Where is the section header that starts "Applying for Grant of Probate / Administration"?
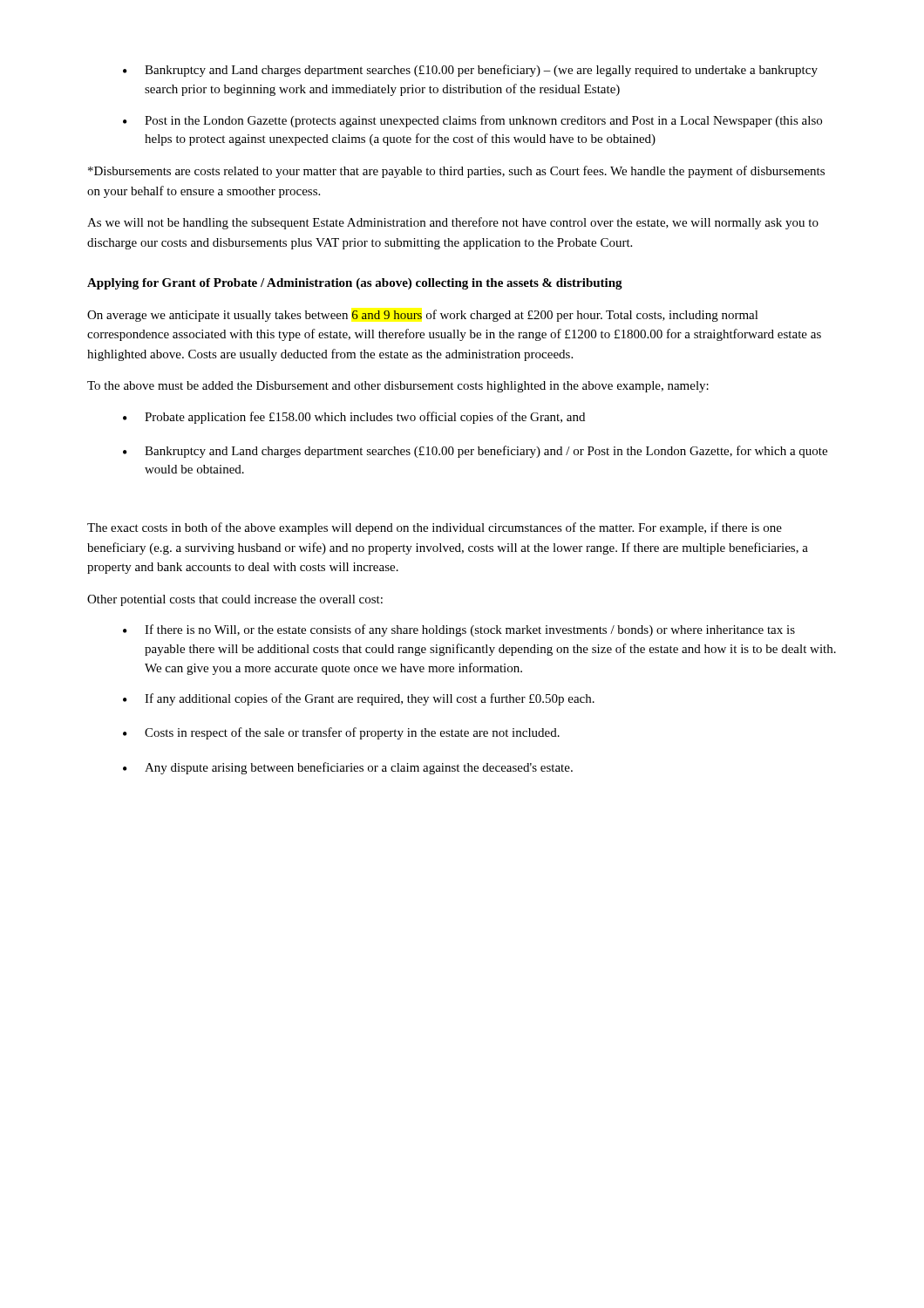Image resolution: width=924 pixels, height=1308 pixels. point(355,283)
